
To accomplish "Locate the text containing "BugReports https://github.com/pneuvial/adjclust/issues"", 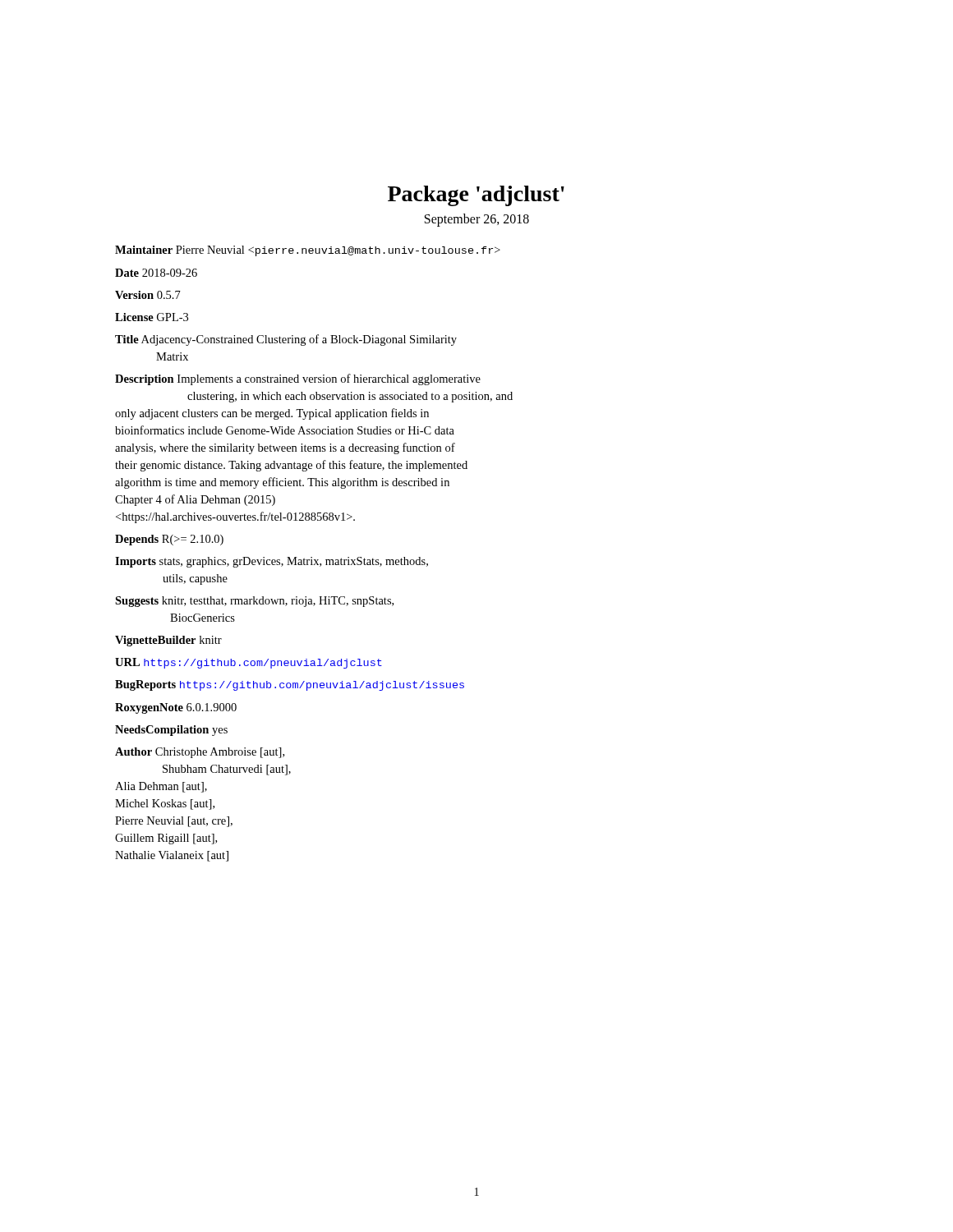I will tap(290, 685).
